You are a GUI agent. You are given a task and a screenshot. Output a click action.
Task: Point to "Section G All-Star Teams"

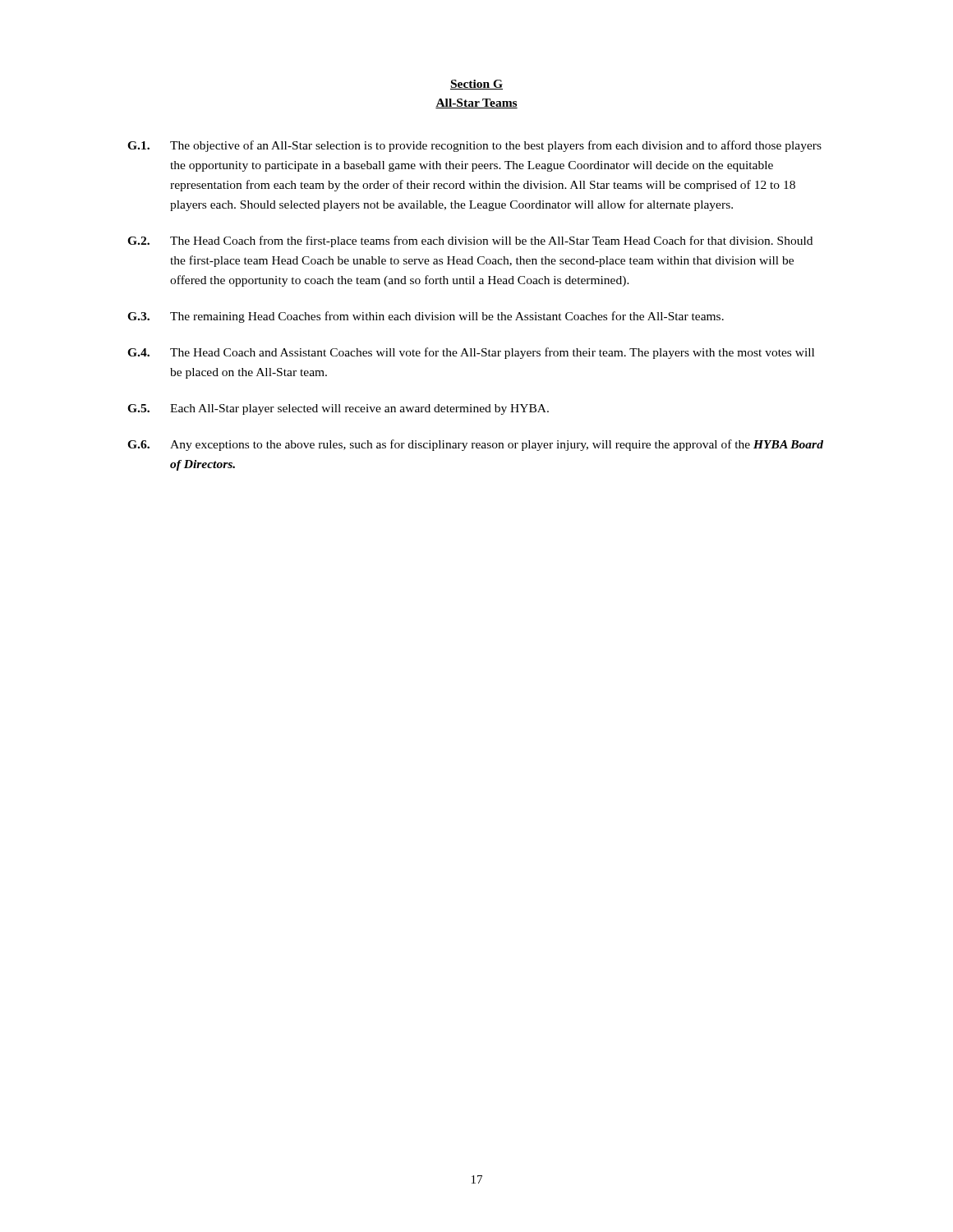point(476,93)
